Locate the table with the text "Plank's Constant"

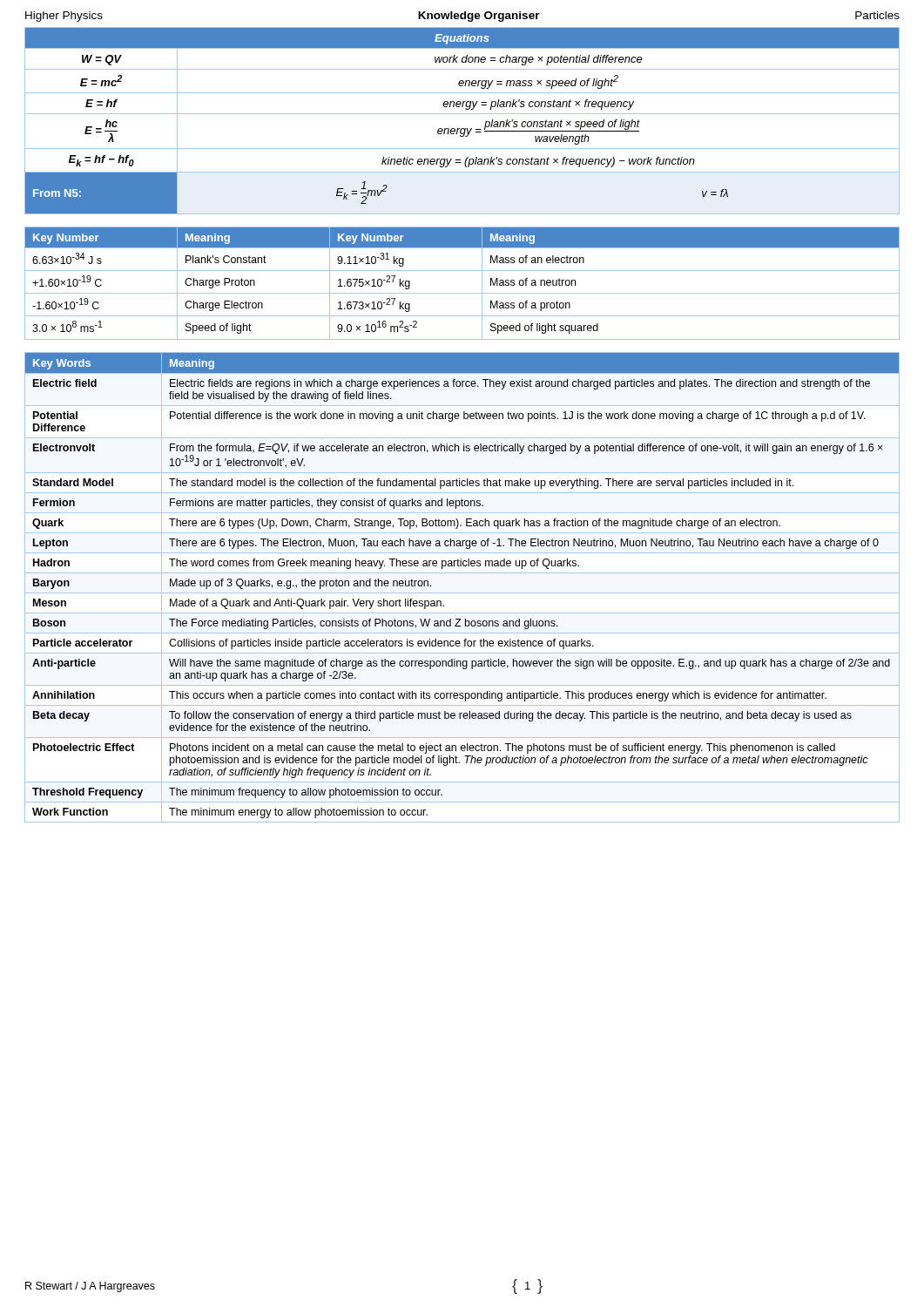click(462, 283)
